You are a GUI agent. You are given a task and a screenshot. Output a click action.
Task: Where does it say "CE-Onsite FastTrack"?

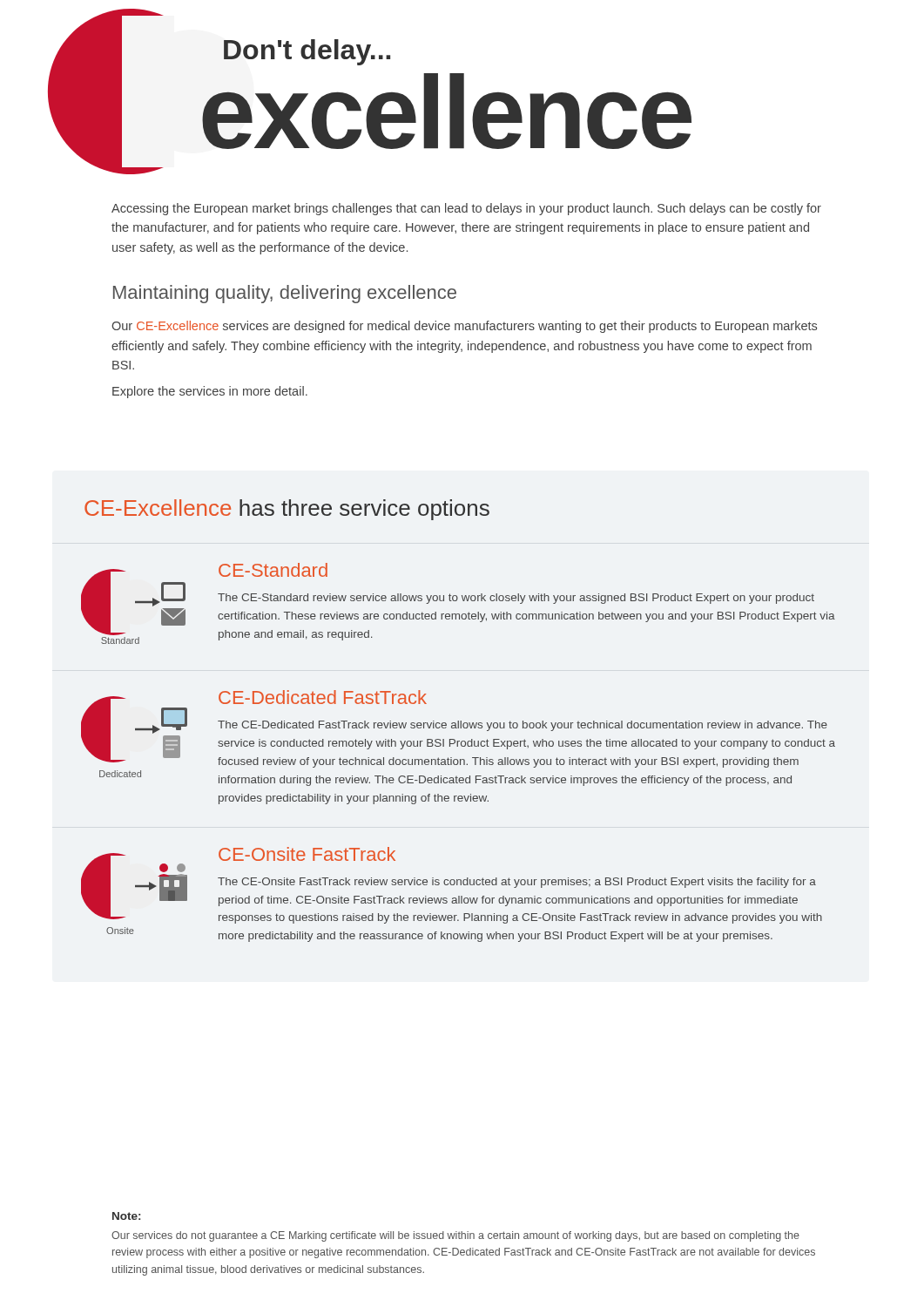[307, 854]
